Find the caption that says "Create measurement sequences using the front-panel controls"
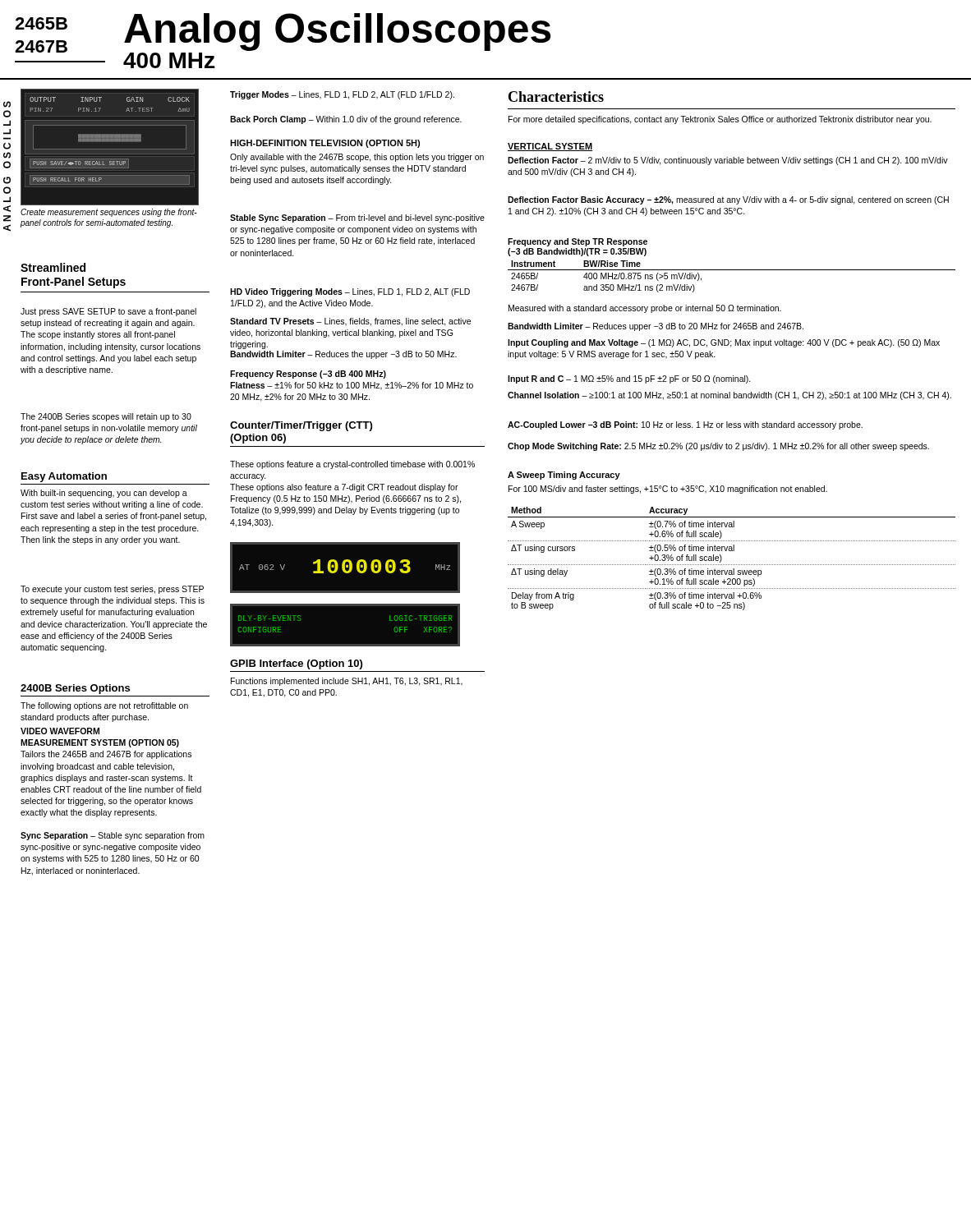The width and height of the screenshot is (971, 1232). point(109,218)
